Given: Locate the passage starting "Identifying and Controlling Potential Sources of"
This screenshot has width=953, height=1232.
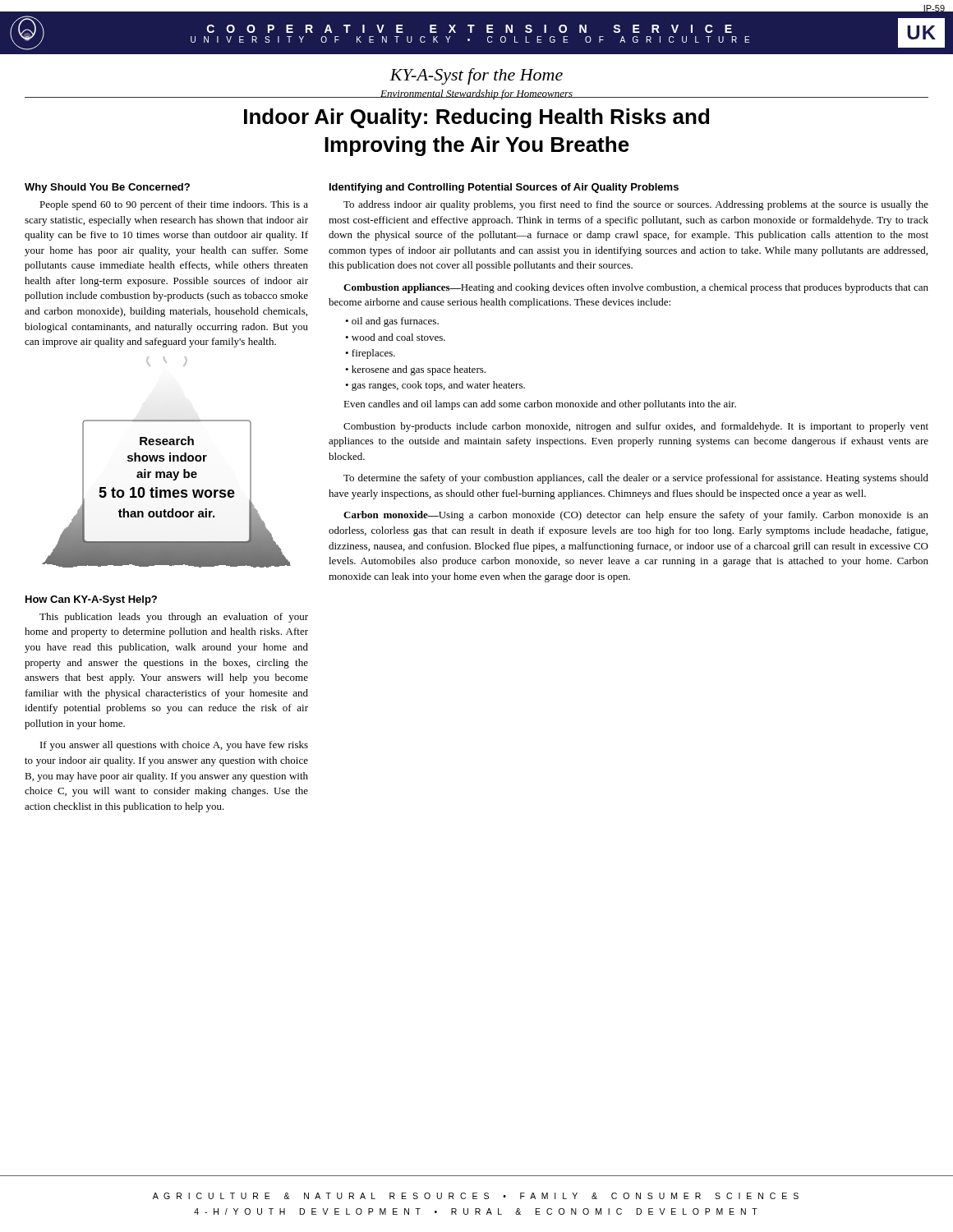Looking at the screenshot, I should click(x=504, y=187).
